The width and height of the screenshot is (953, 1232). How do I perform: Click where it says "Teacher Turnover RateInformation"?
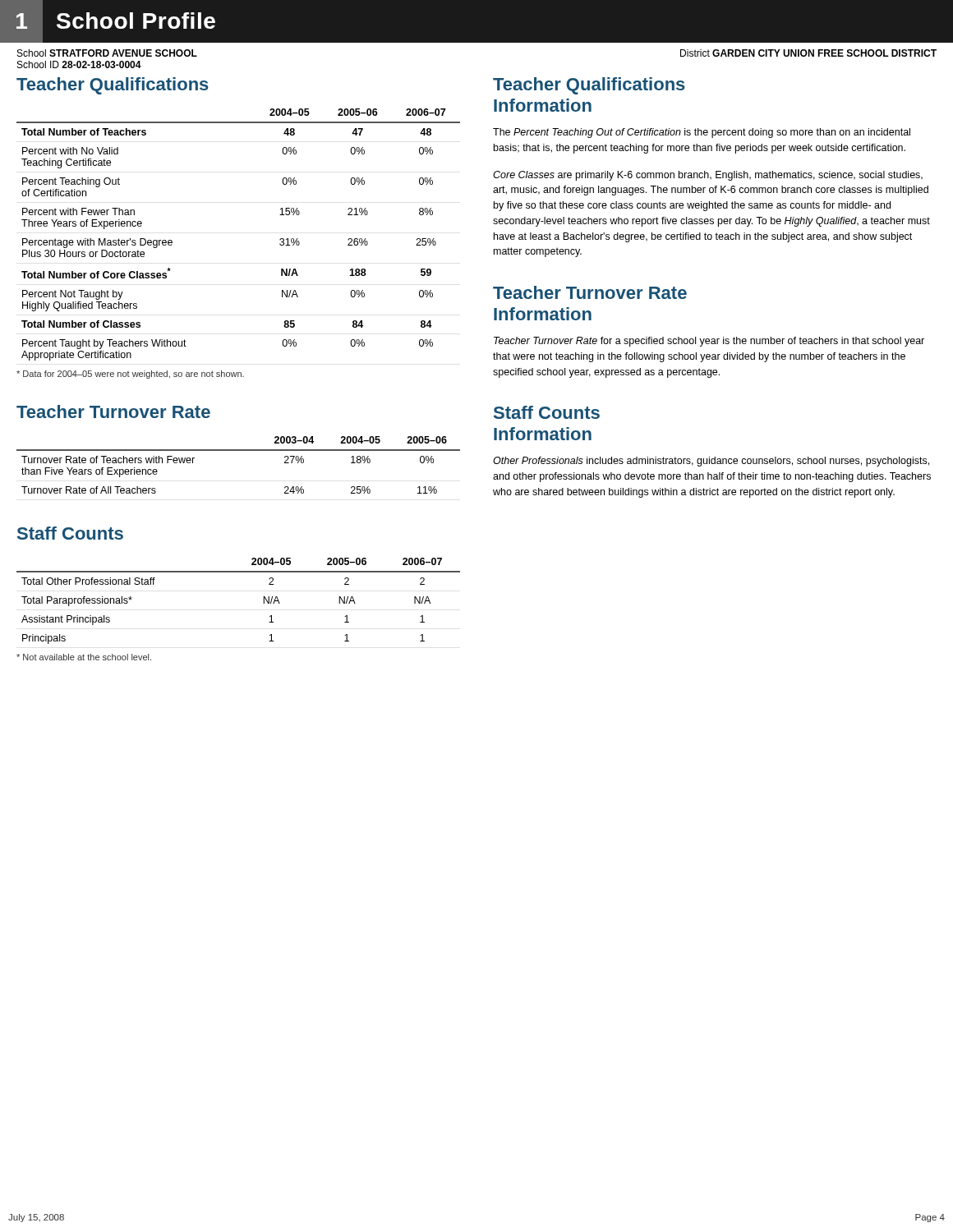tap(590, 303)
